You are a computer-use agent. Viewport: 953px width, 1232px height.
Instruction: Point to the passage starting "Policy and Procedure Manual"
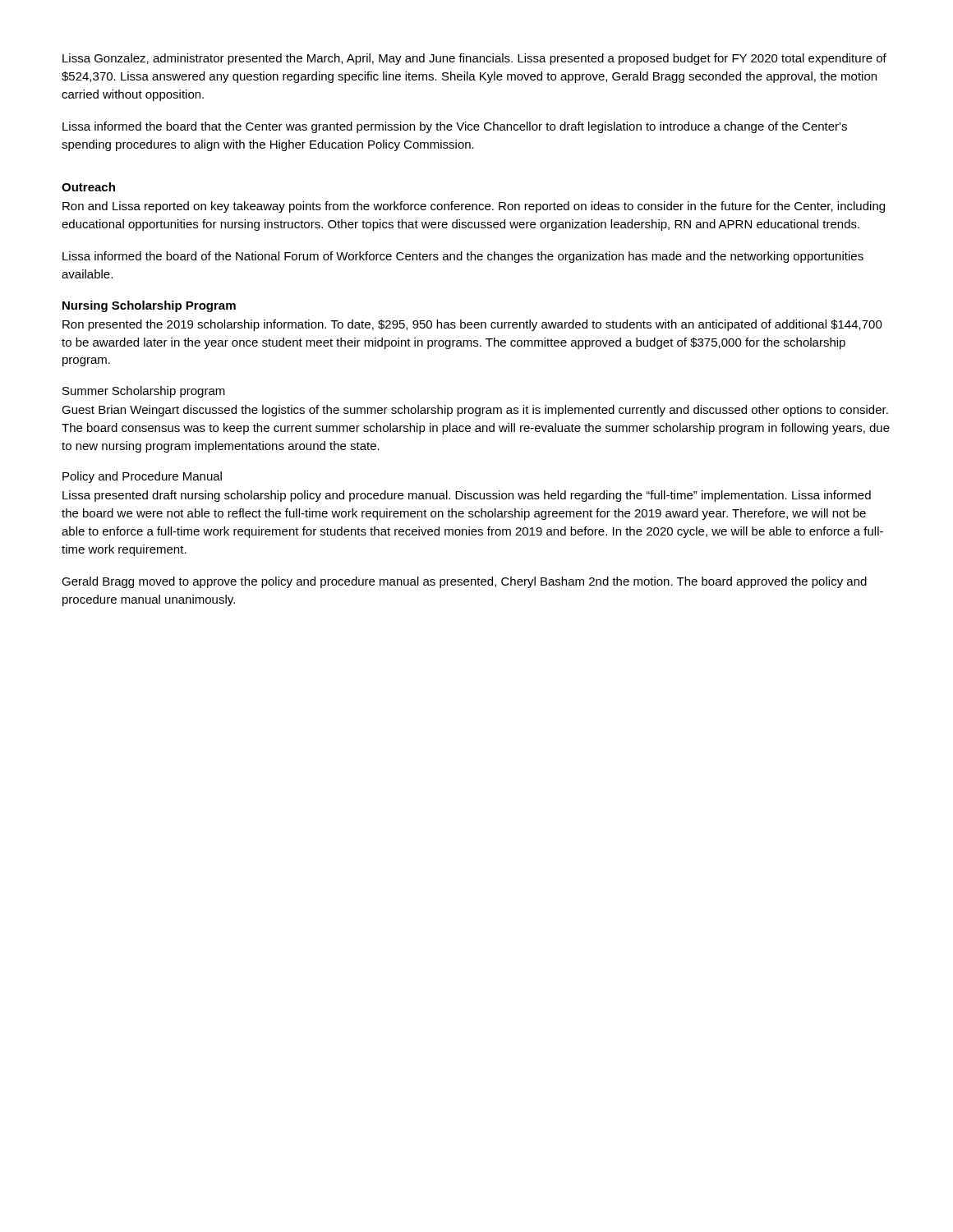[x=142, y=476]
